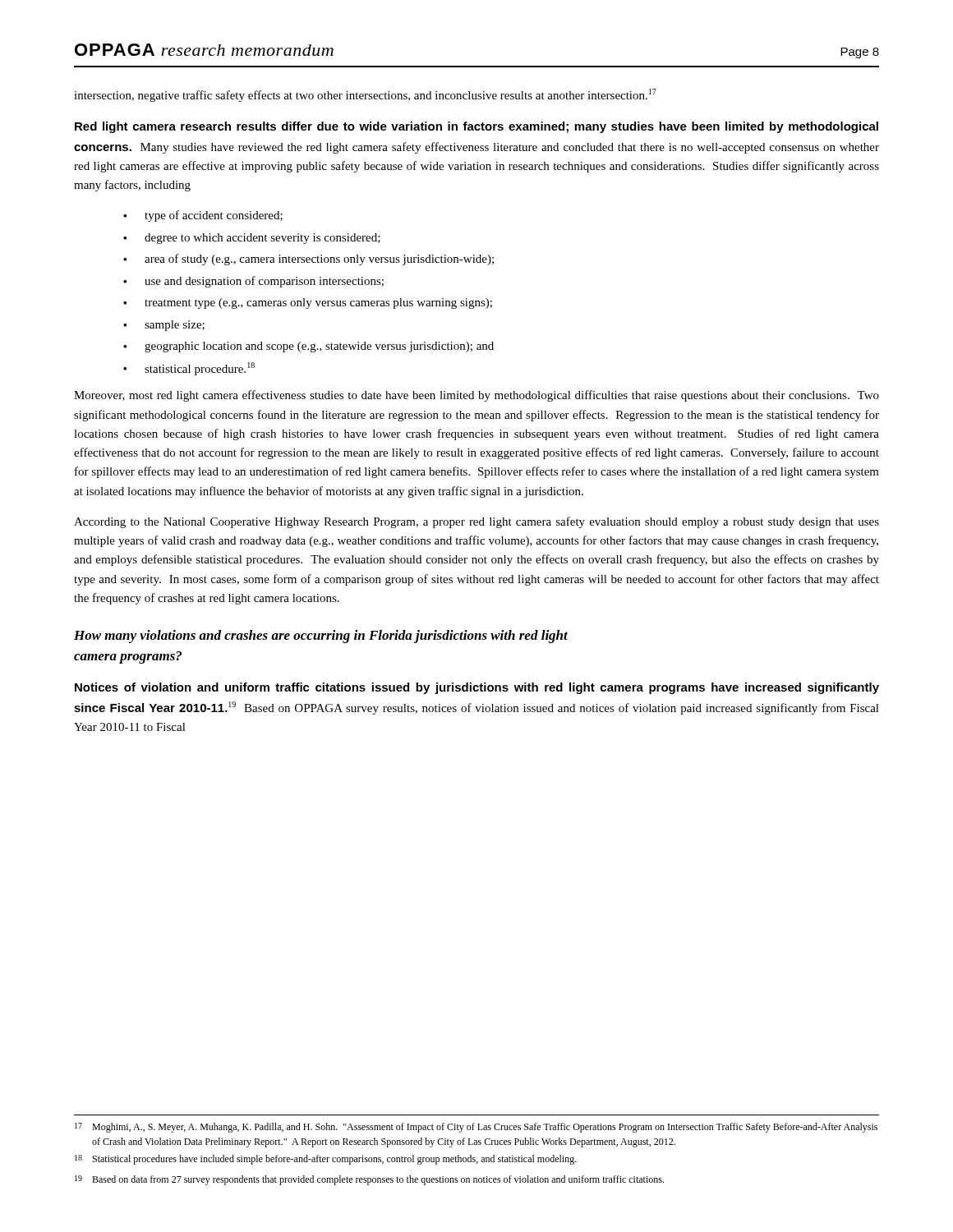Click a section header

pos(321,645)
